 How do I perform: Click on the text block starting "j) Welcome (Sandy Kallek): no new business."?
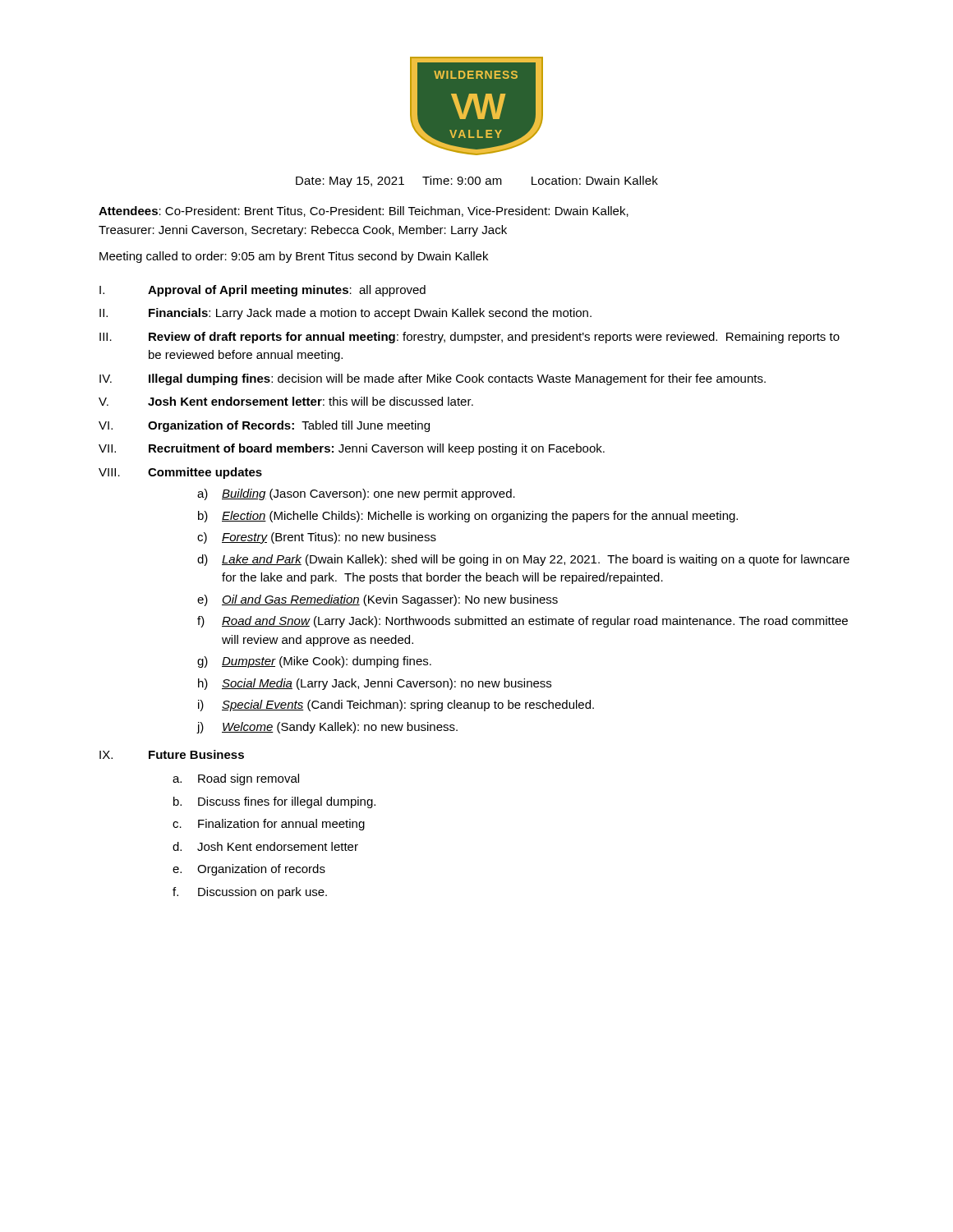[327, 728]
